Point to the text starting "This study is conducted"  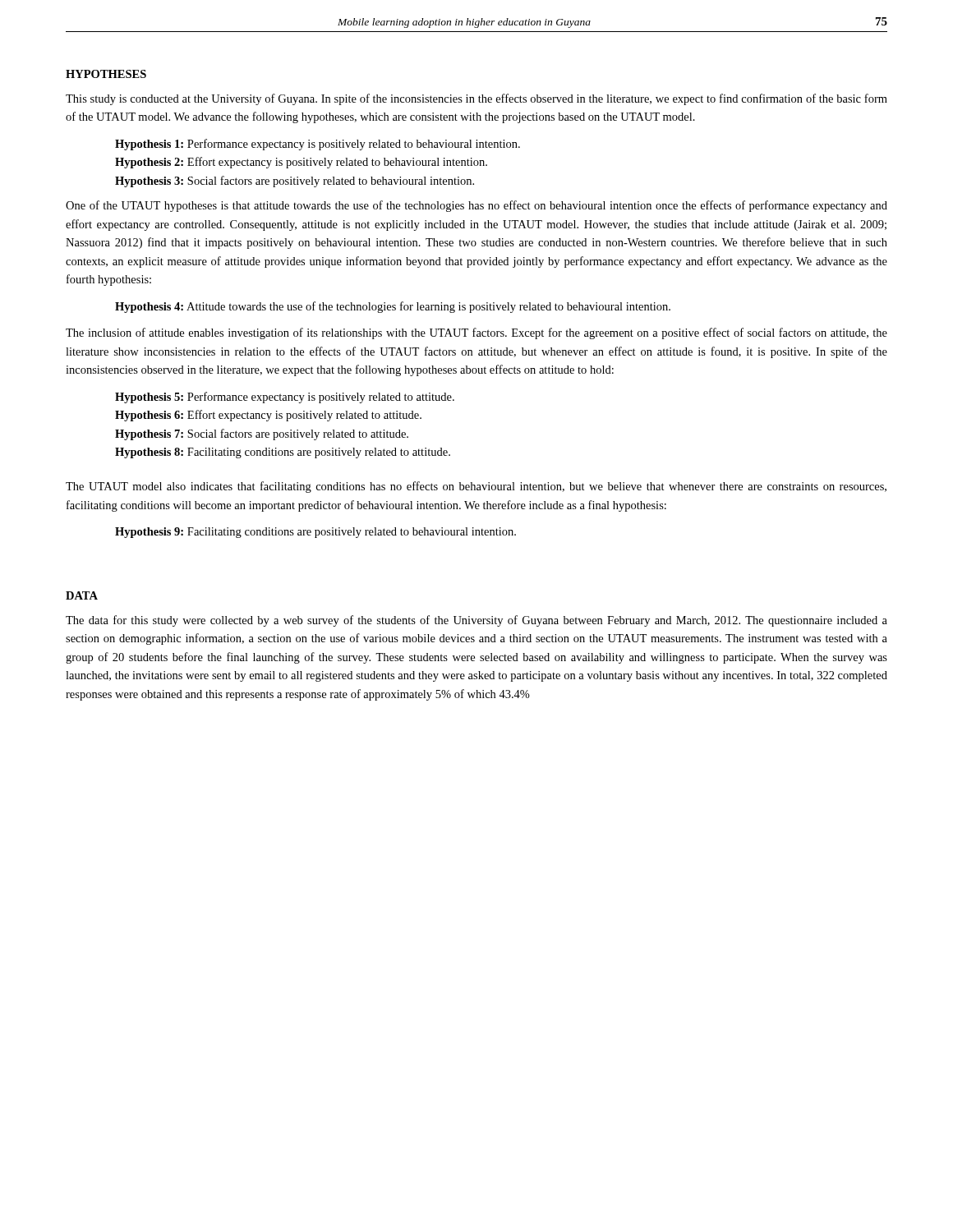click(x=476, y=108)
